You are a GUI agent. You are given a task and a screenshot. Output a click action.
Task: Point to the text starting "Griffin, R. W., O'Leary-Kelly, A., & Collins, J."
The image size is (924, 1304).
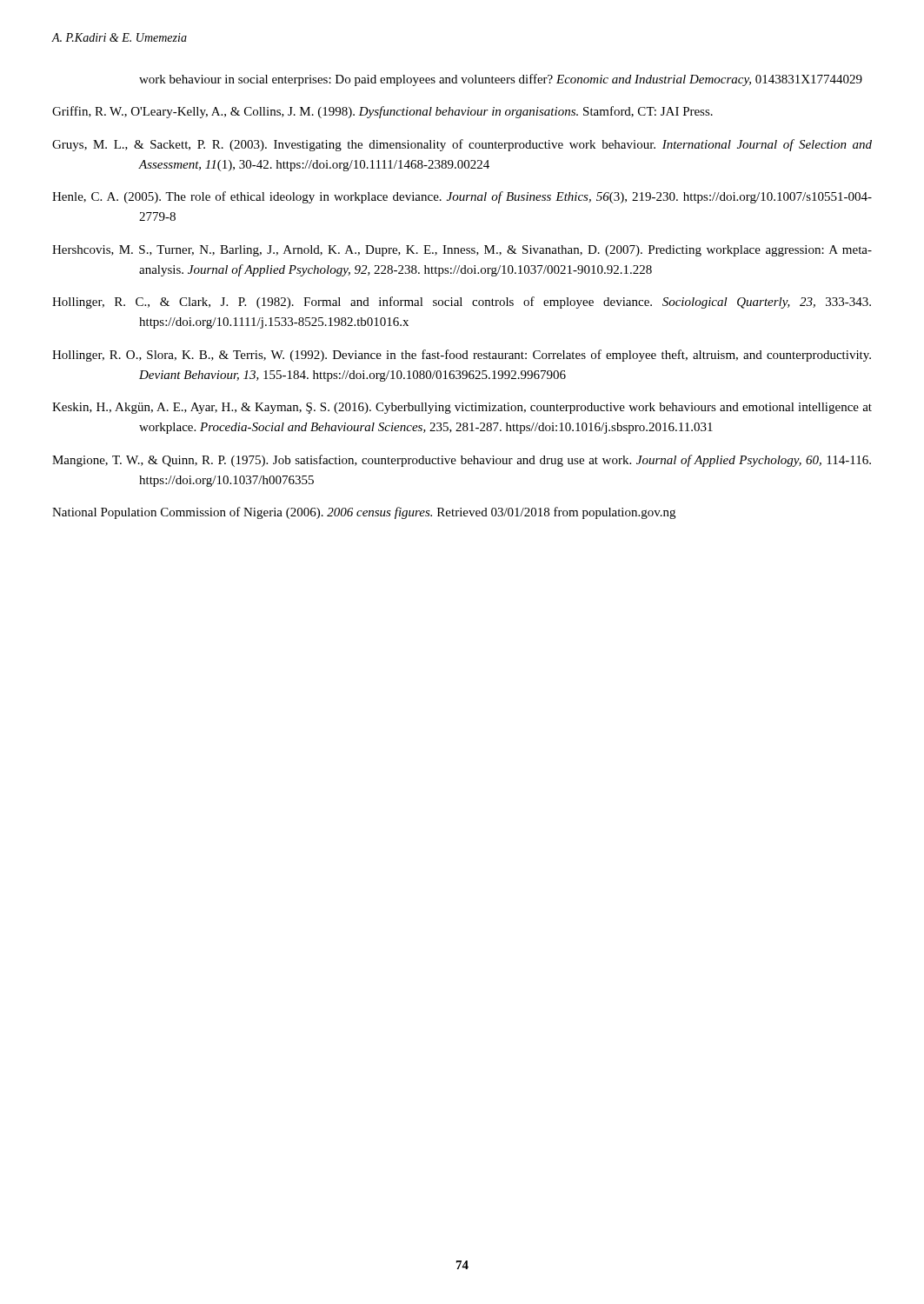[383, 111]
